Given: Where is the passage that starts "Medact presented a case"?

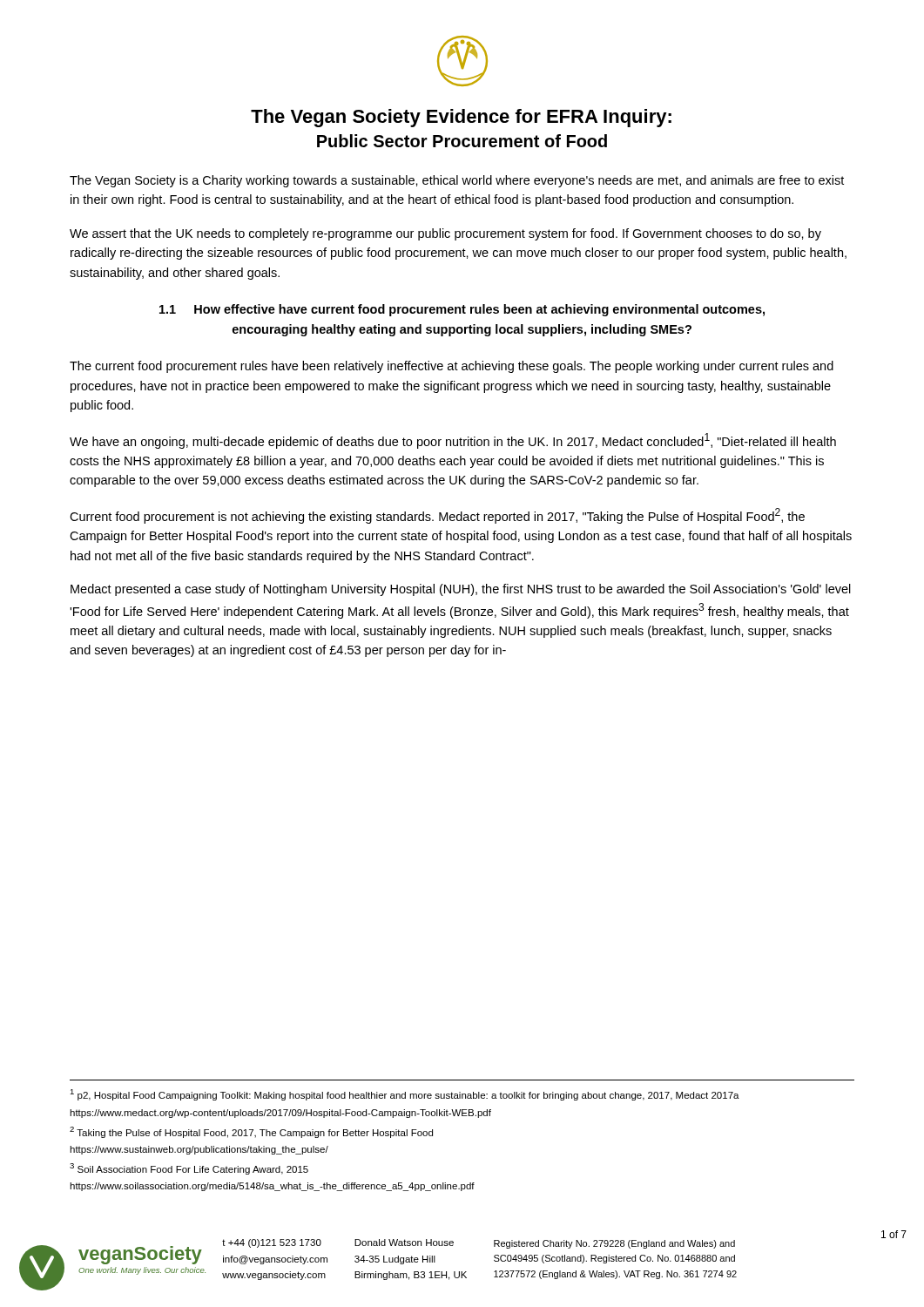Looking at the screenshot, I should [460, 620].
